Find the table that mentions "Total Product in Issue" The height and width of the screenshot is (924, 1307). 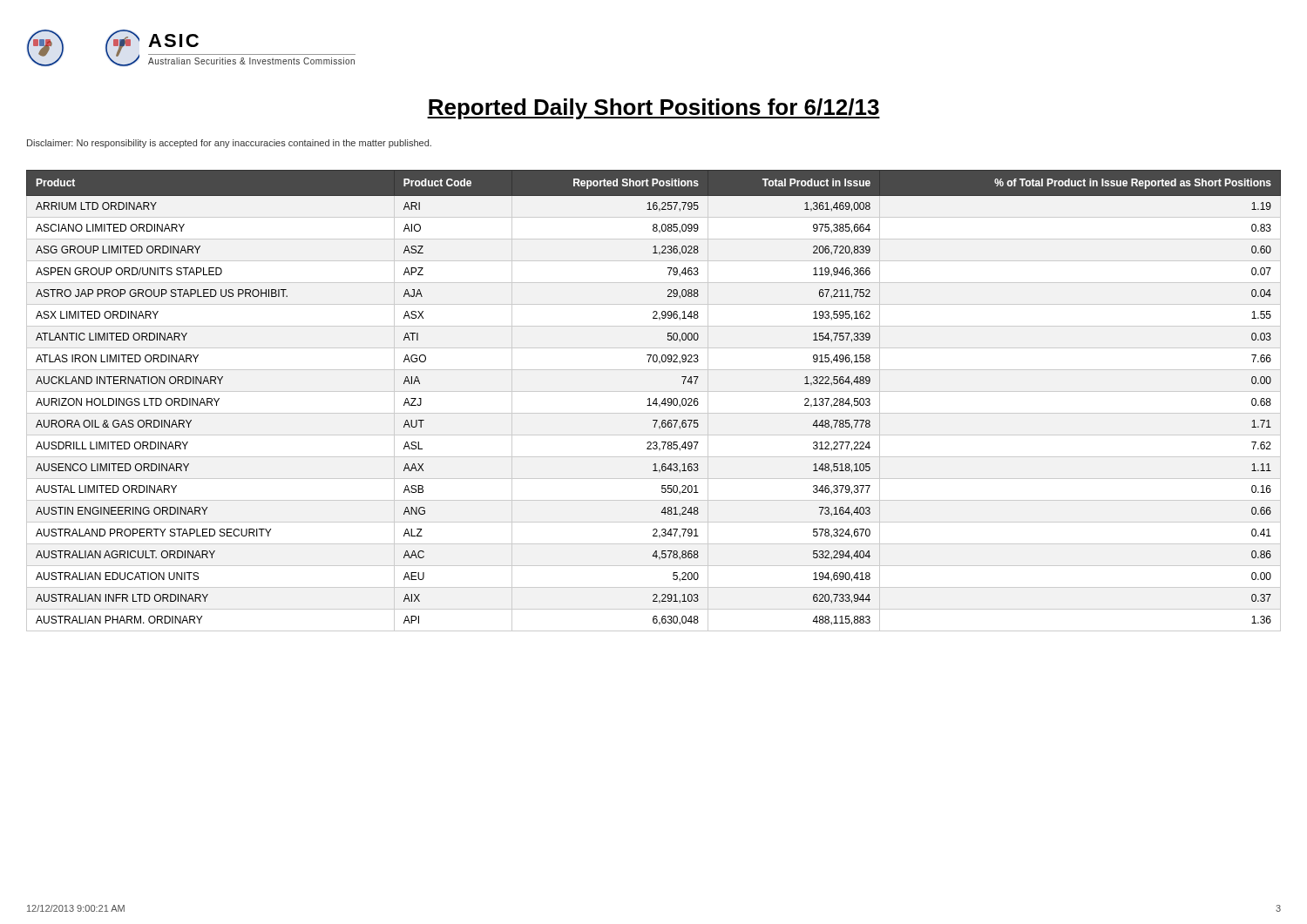click(654, 401)
